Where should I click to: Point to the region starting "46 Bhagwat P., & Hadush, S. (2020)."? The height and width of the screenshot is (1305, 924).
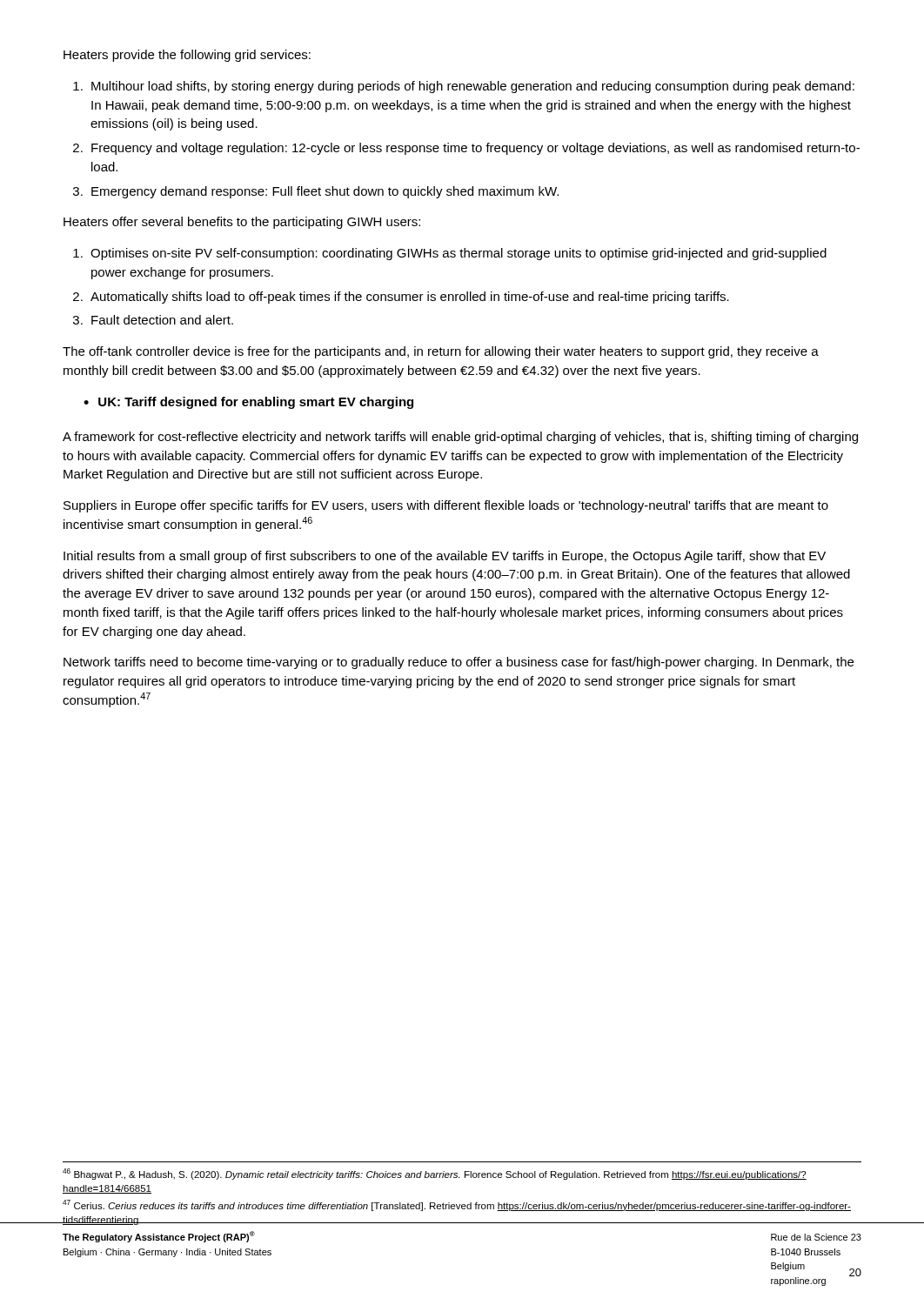(x=434, y=1180)
